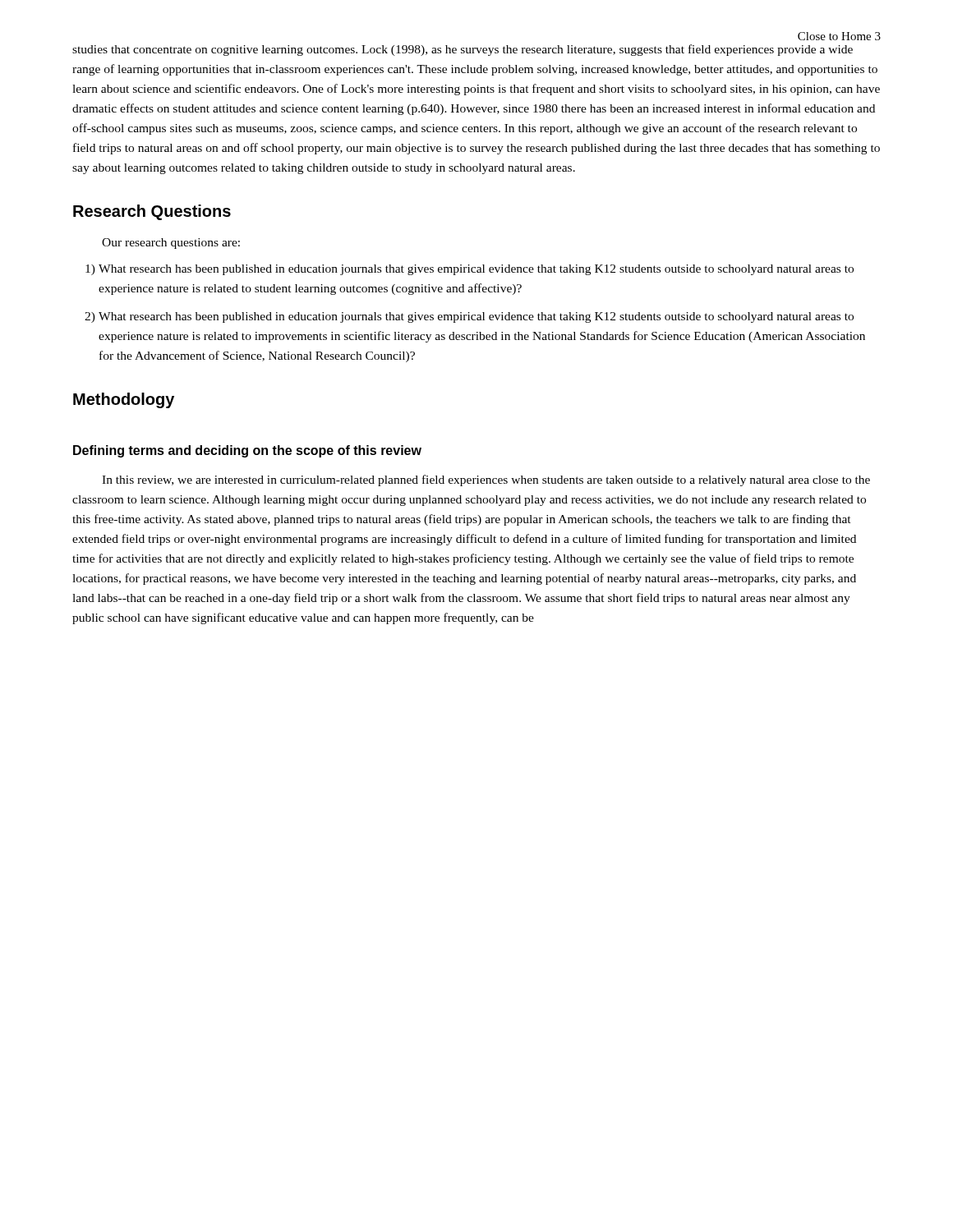Click on the section header with the text "Defining terms and deciding on the scope of"
The width and height of the screenshot is (953, 1232).
[247, 451]
